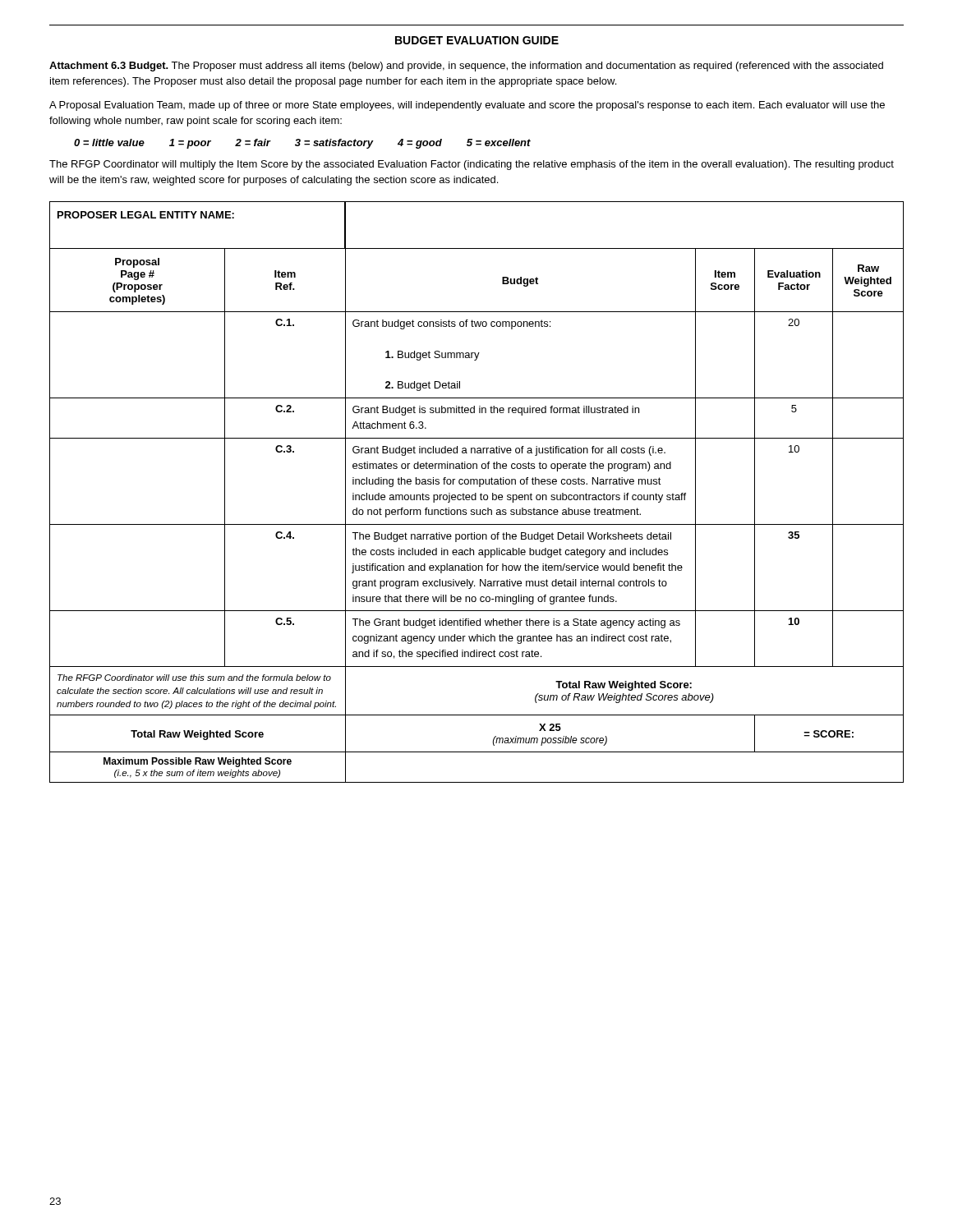The image size is (953, 1232).
Task: Find the text block starting "BUDGET EVALUATION GUIDE"
Action: [x=476, y=40]
